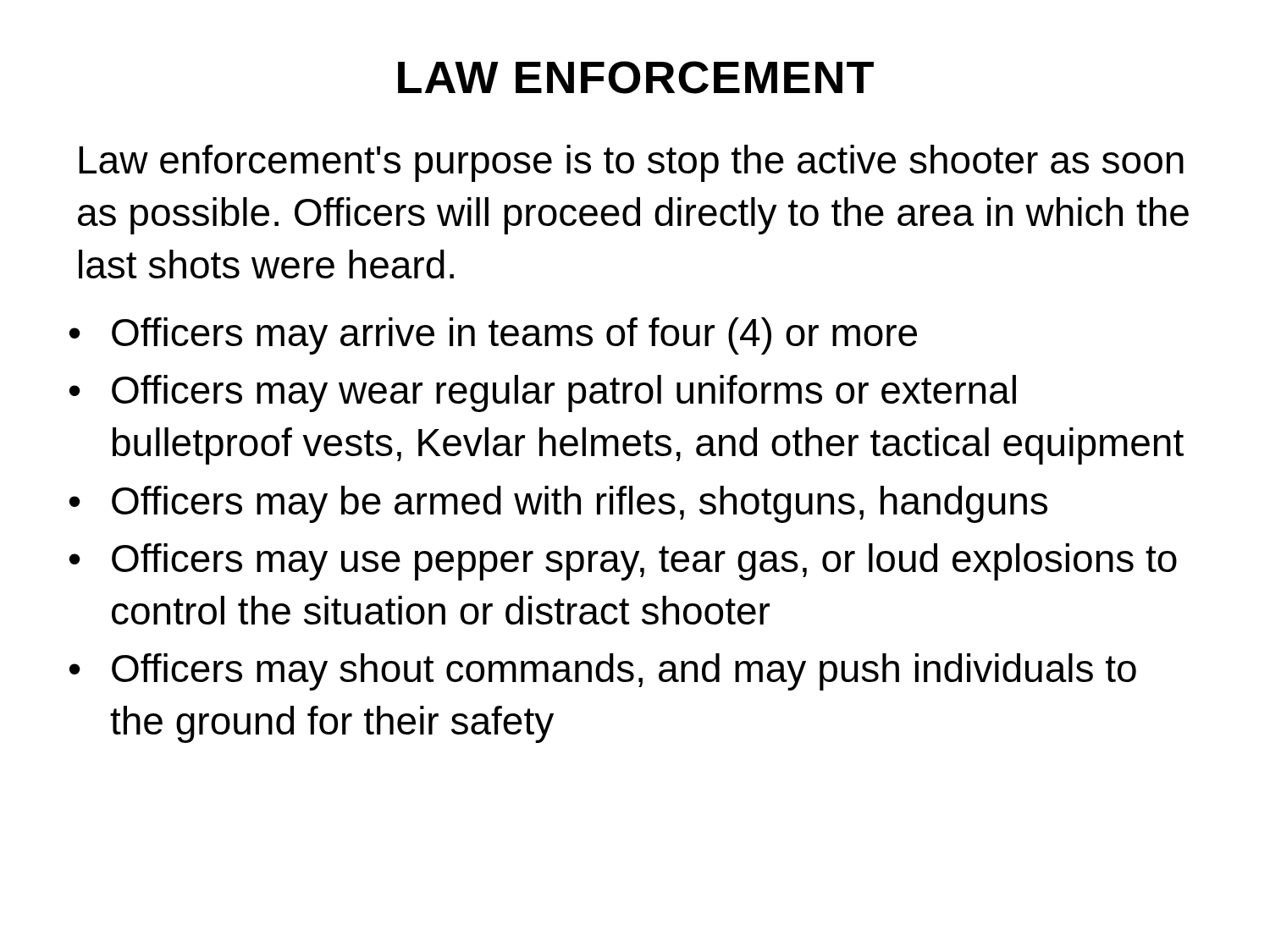This screenshot has width=1270, height=952.
Task: Locate the passage starting "Law enforcement's purpose is to stop"
Action: point(633,212)
